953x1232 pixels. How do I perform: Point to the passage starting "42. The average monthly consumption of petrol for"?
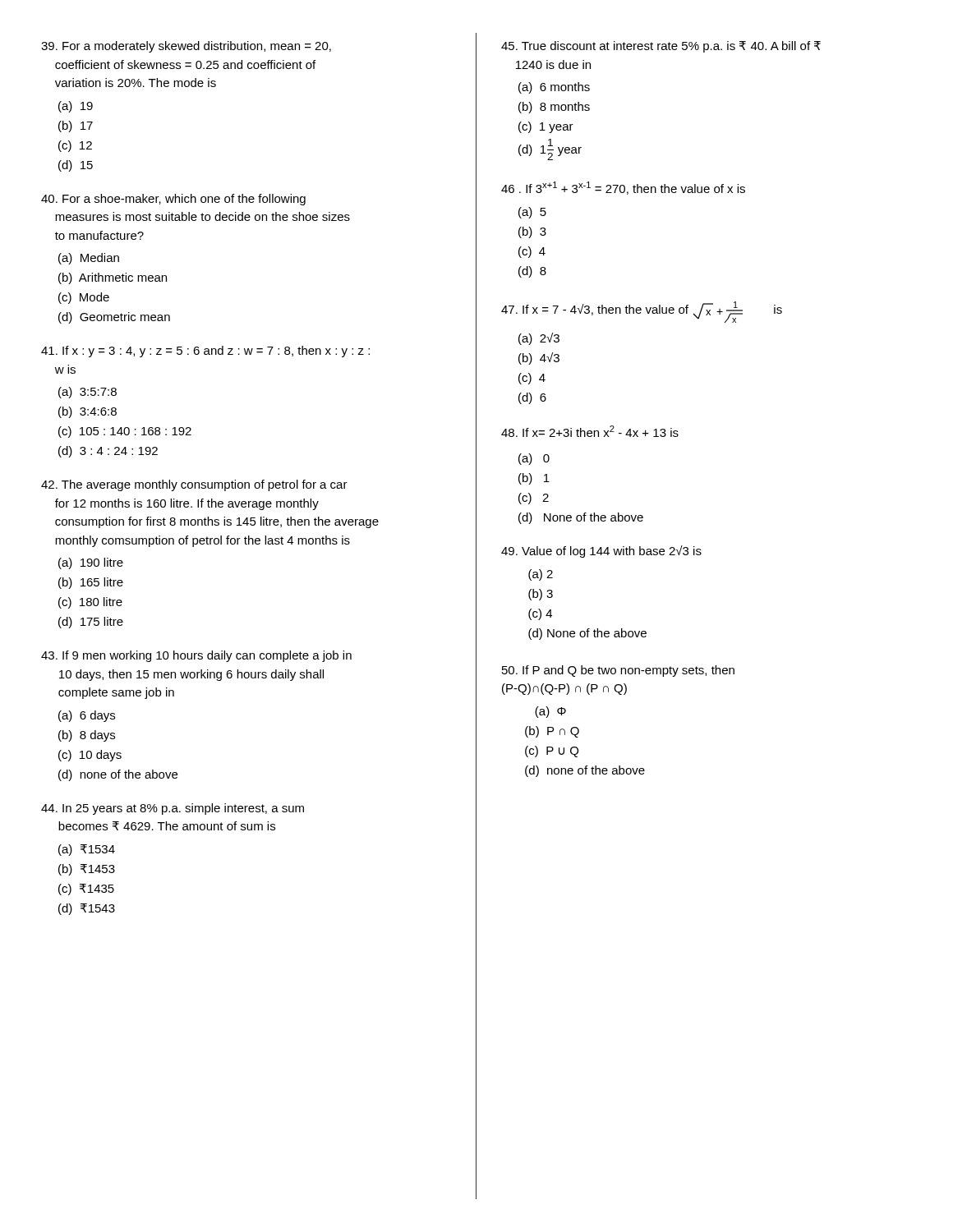coord(250,554)
